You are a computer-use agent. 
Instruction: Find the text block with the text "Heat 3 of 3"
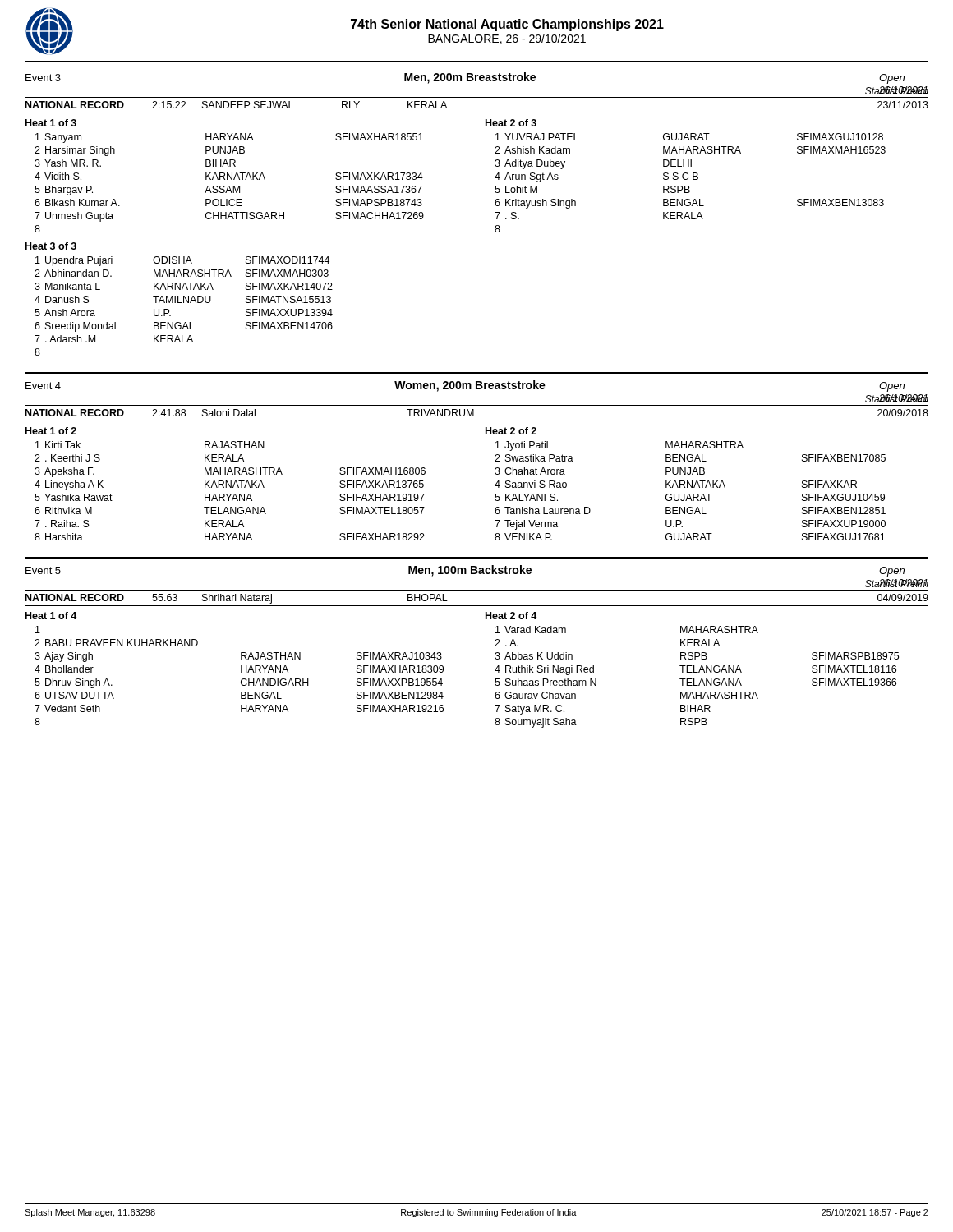[x=51, y=246]
